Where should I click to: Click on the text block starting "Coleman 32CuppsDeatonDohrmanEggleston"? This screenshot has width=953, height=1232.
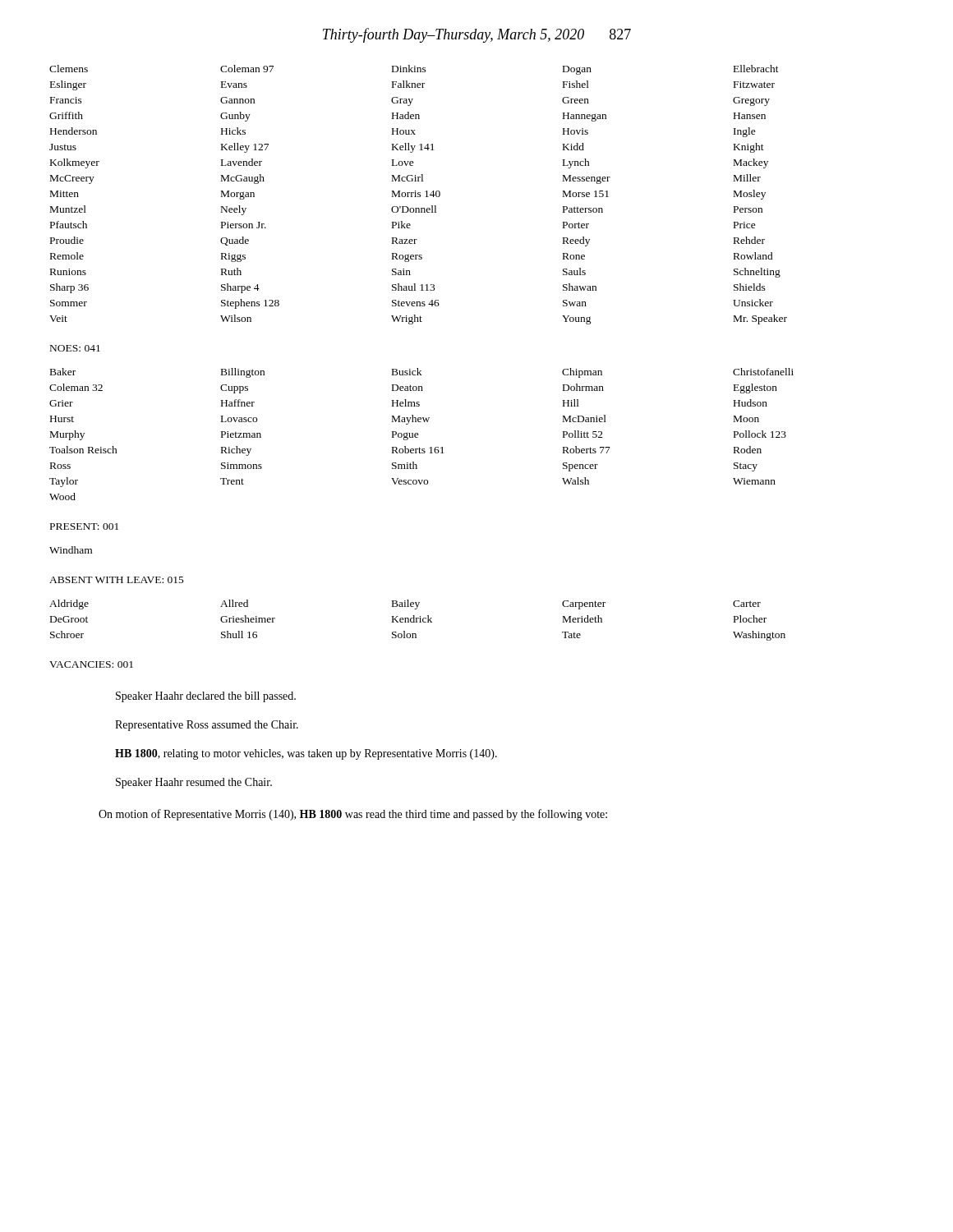(413, 388)
